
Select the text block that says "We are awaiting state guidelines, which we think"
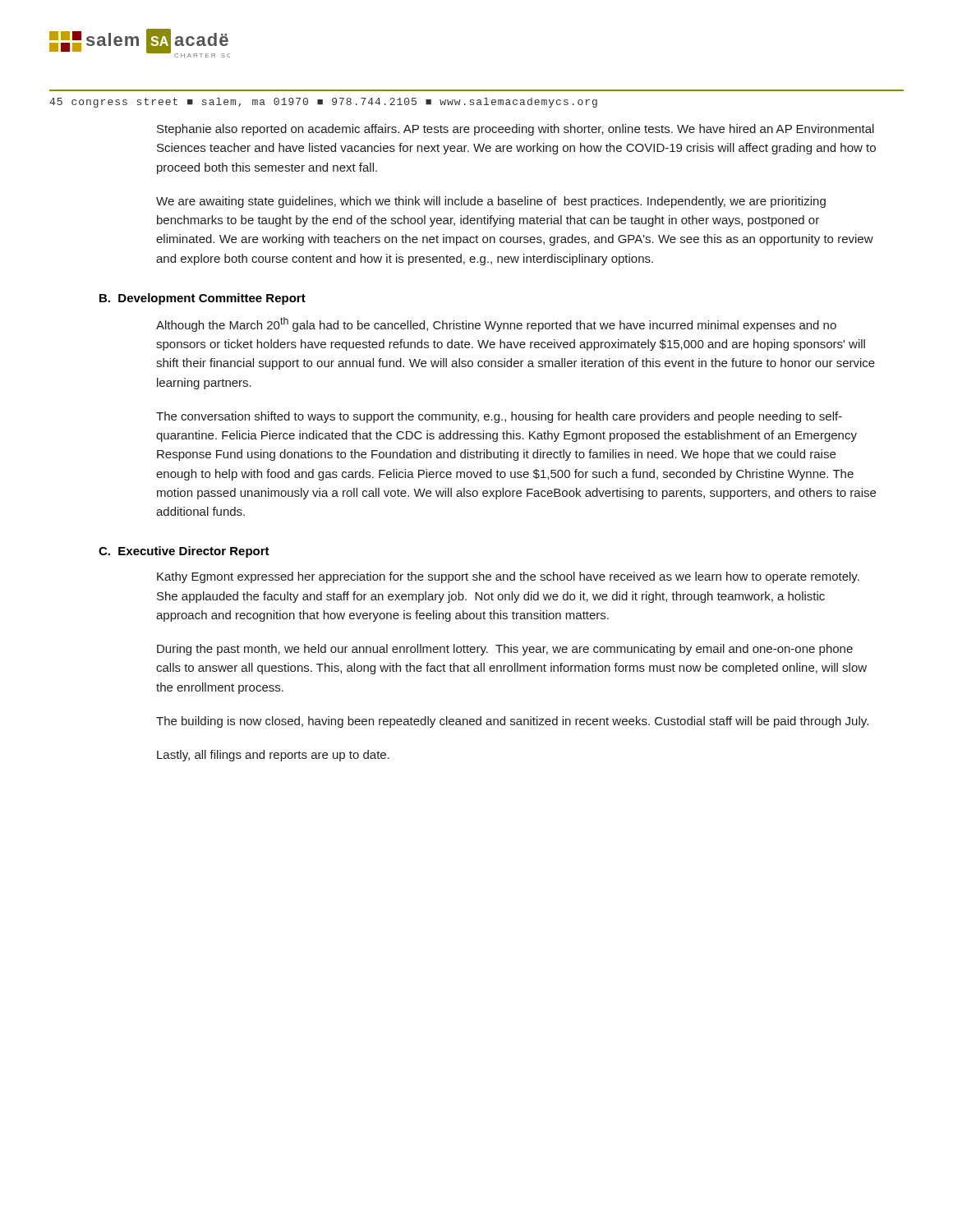[514, 229]
